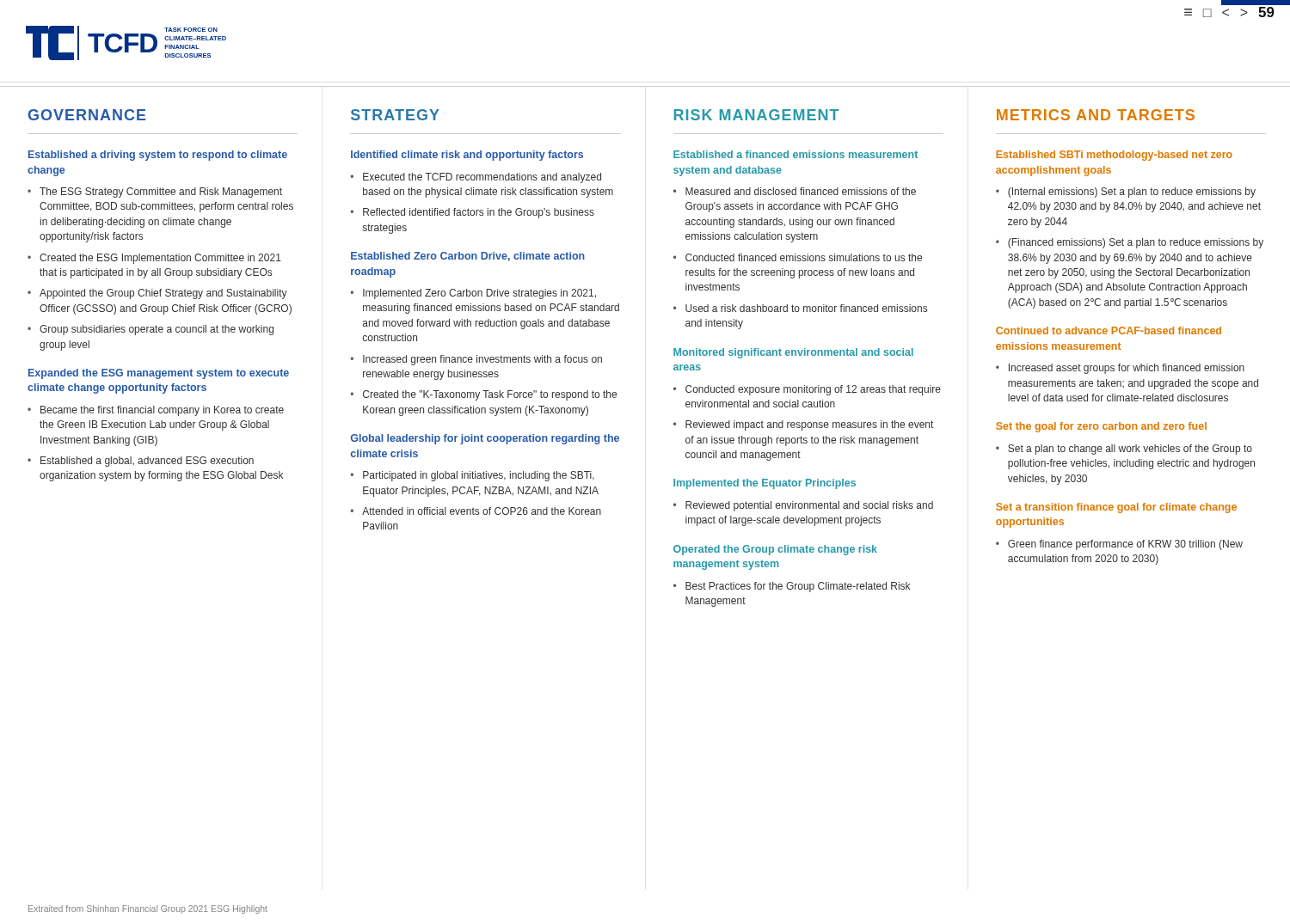Navigate to the passage starting "Implemented the Equator Principles"
Viewport: 1290px width, 924px height.
(765, 483)
